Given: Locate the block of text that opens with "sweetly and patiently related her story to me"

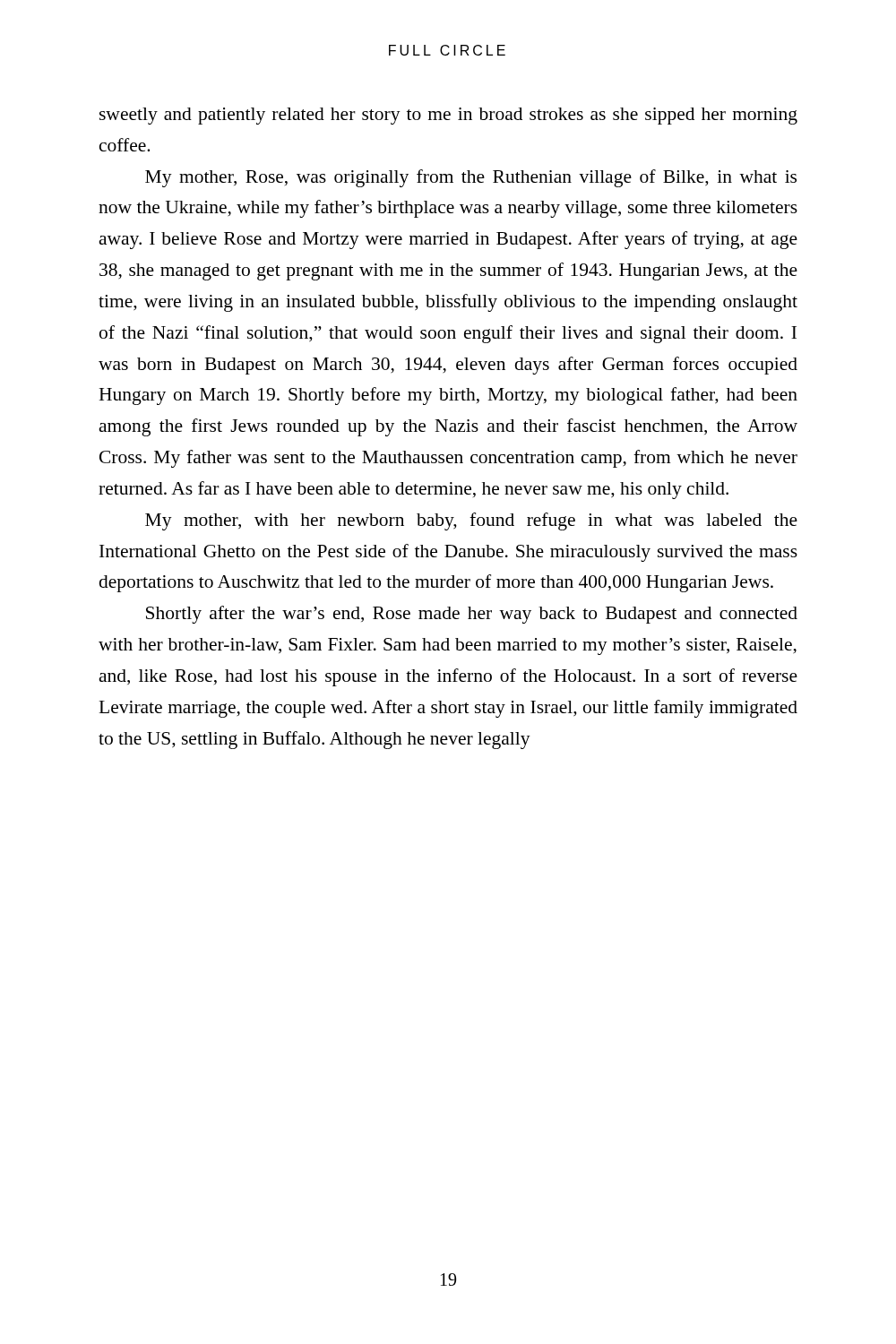Looking at the screenshot, I should [x=448, y=426].
